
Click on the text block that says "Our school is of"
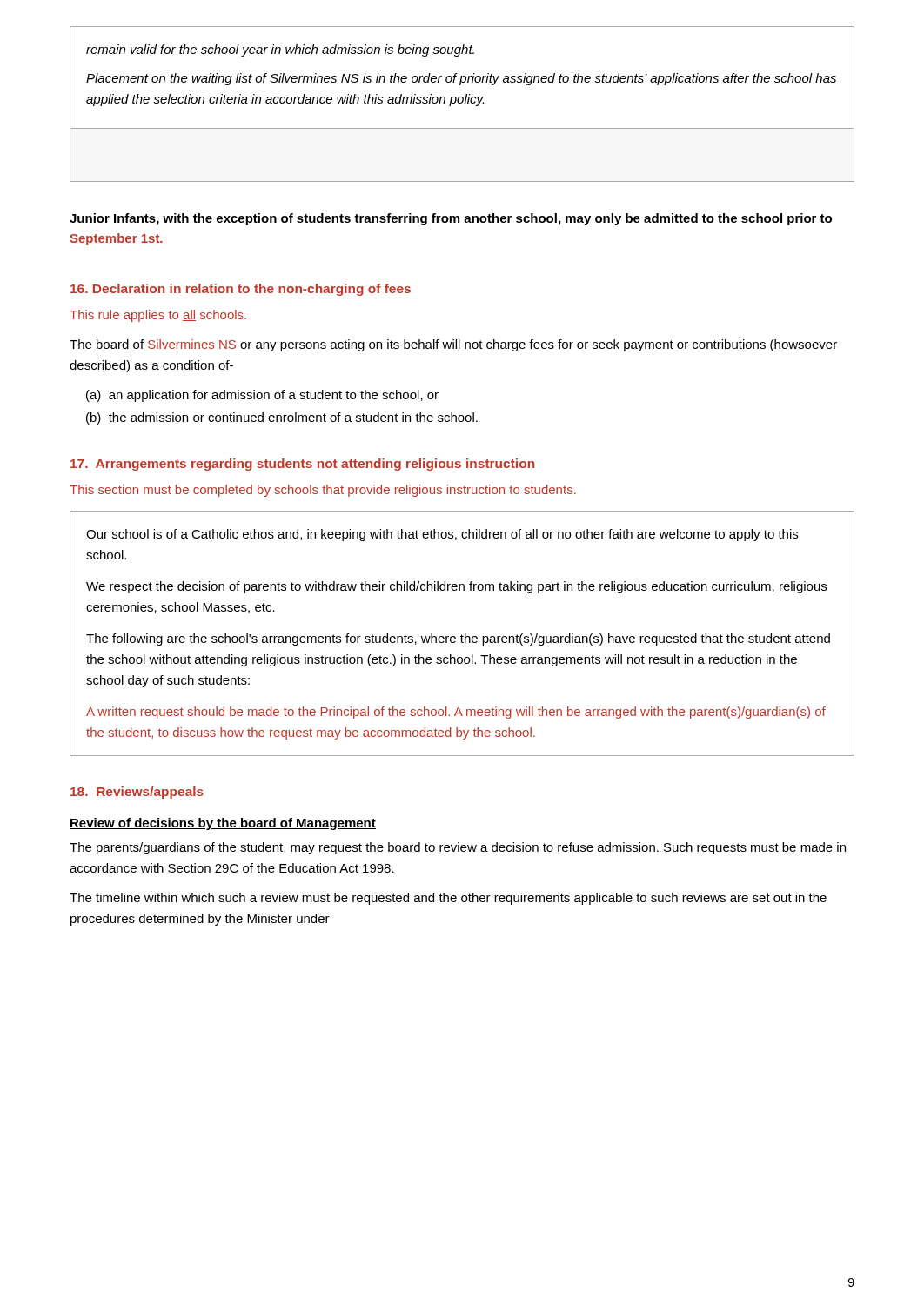click(462, 634)
